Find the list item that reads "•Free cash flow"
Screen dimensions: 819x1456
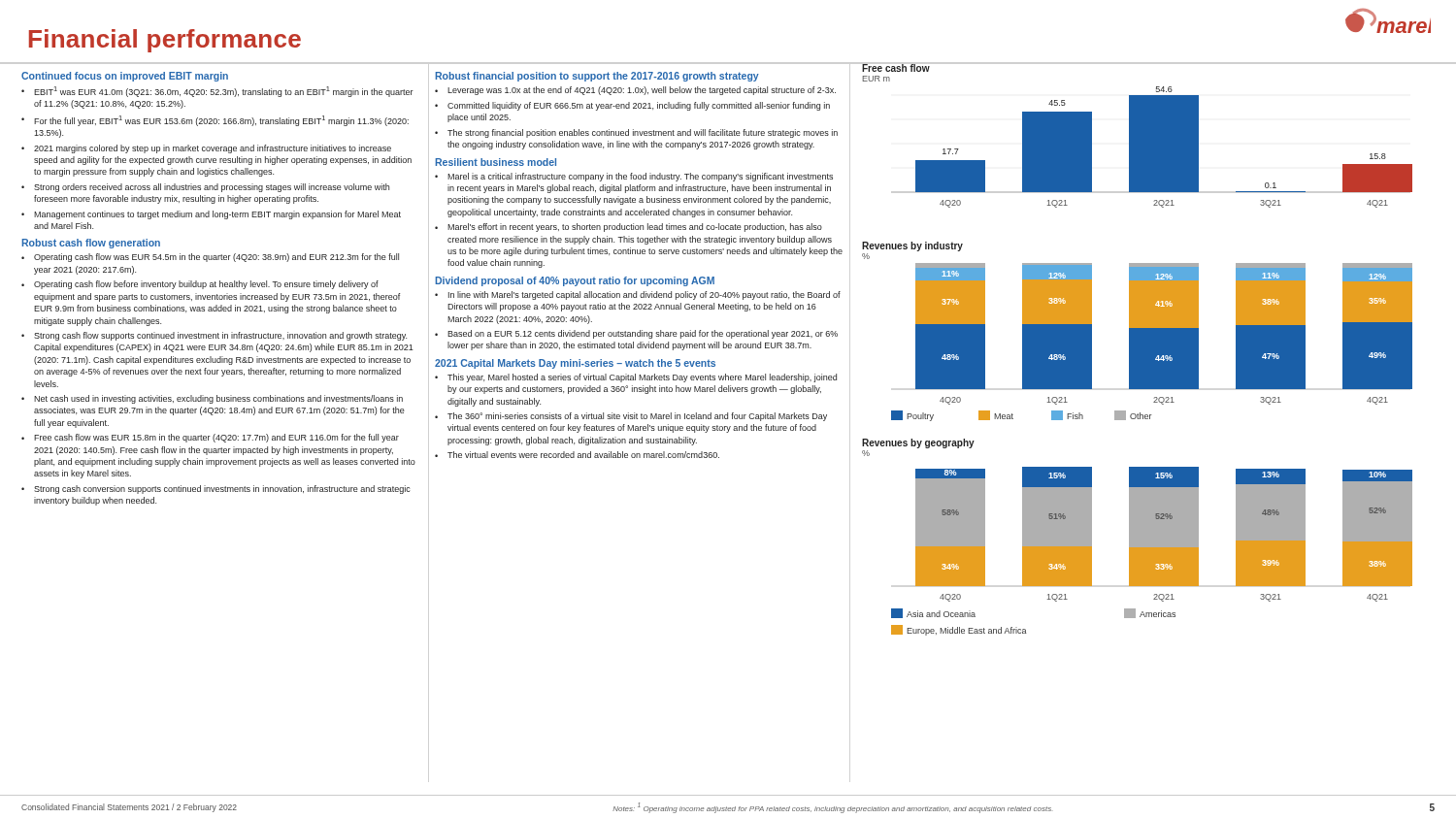219,456
